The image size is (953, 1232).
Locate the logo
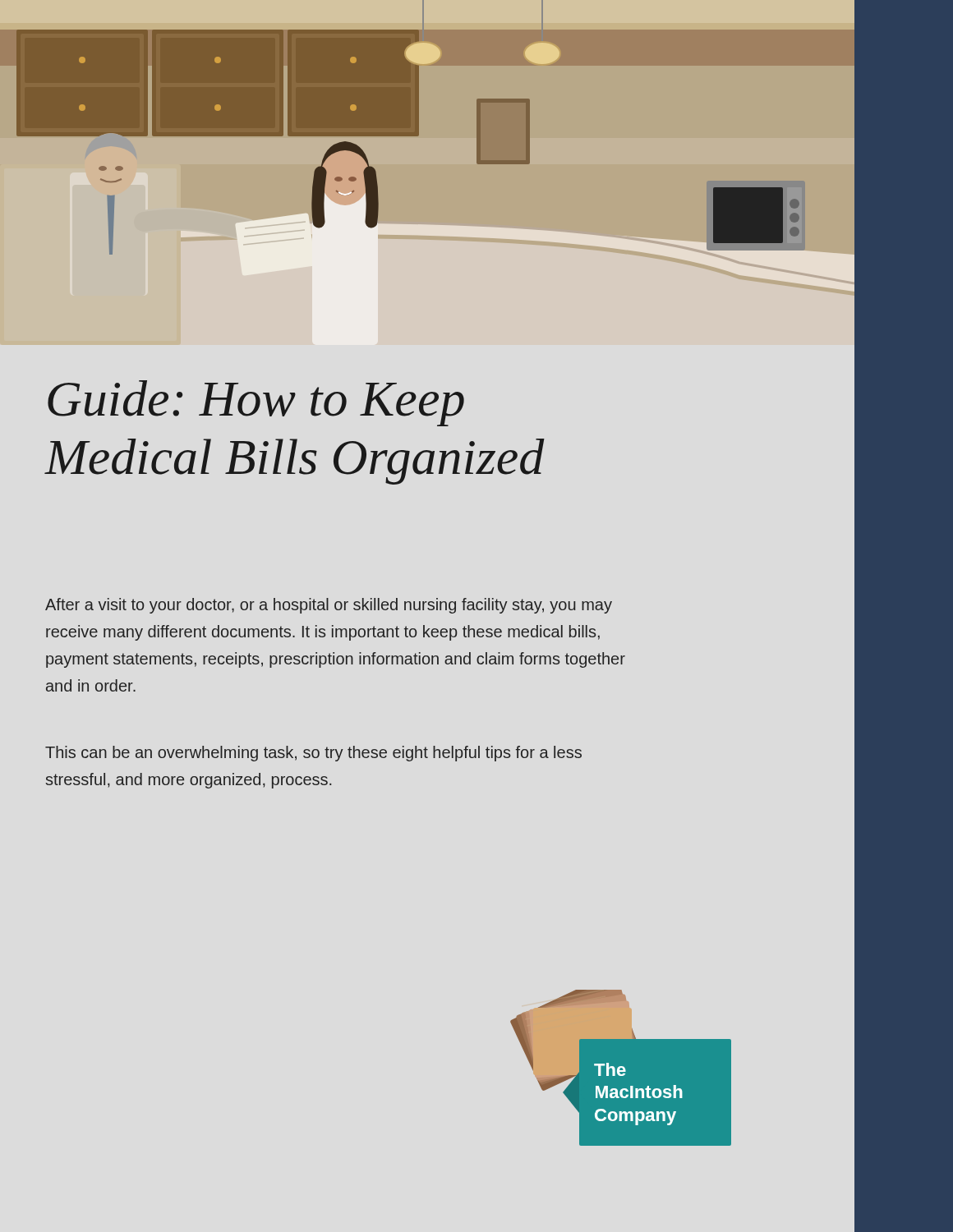[x=616, y=1070]
